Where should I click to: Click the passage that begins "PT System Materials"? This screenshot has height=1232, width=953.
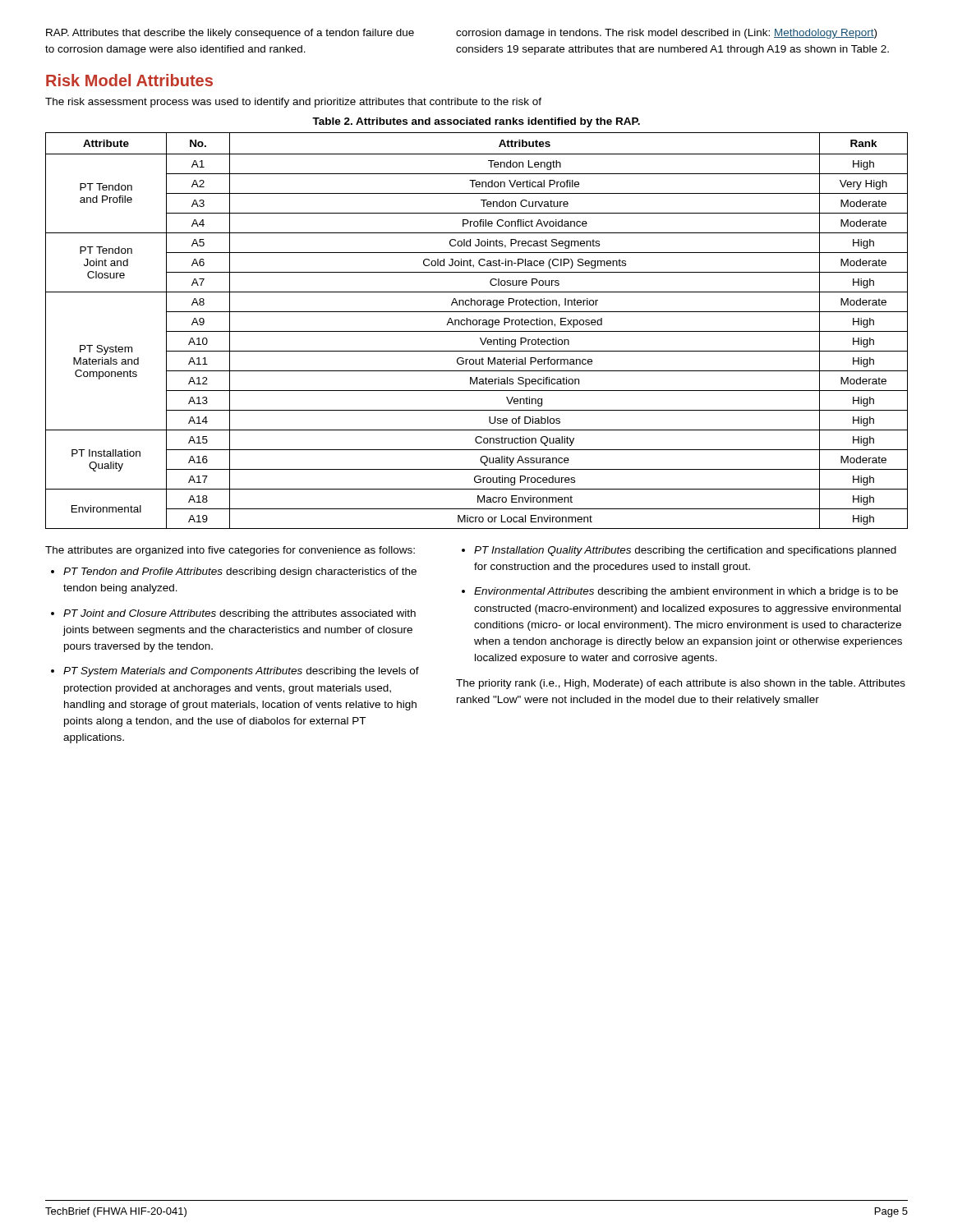pyautogui.click(x=241, y=704)
